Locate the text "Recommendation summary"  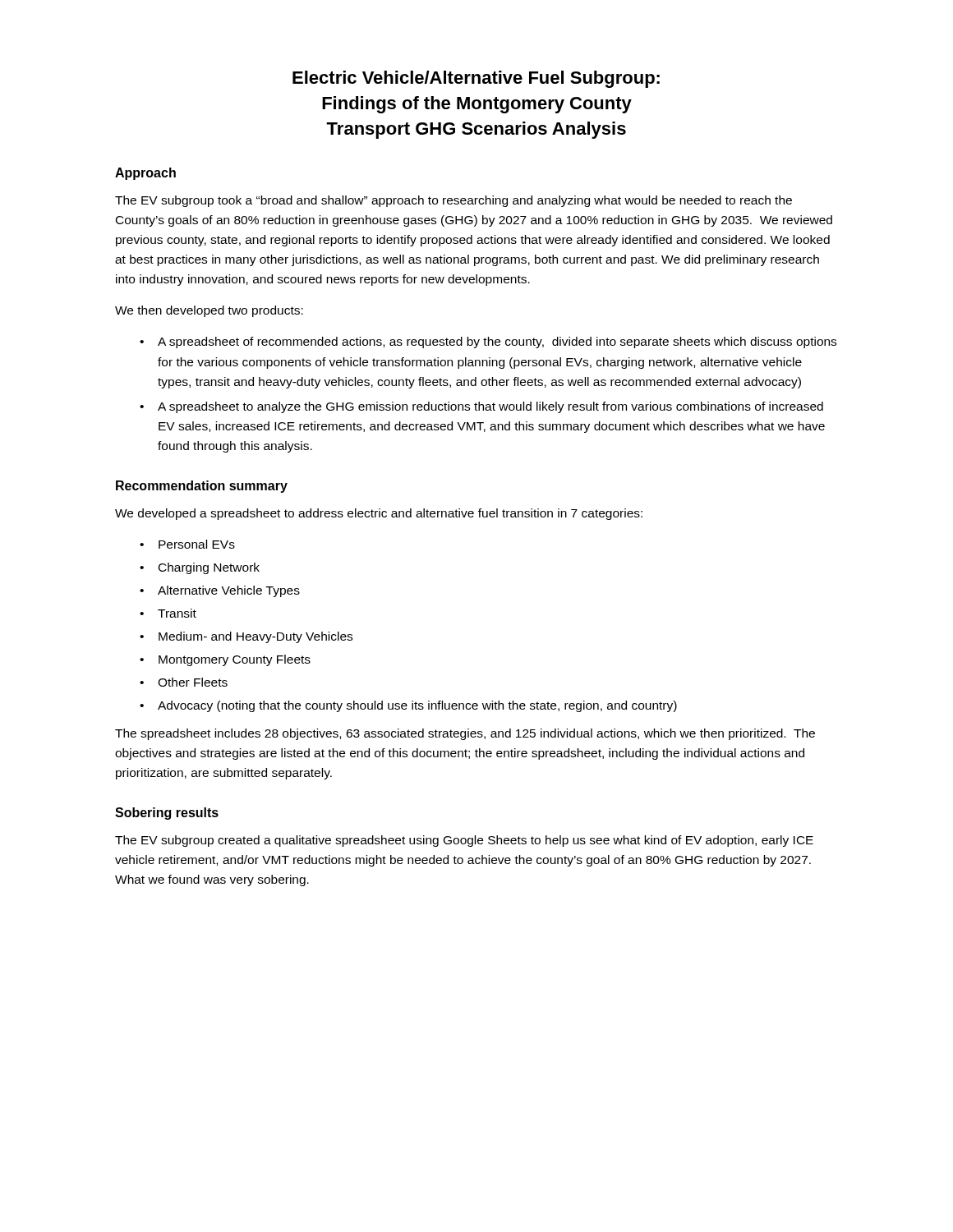(201, 485)
